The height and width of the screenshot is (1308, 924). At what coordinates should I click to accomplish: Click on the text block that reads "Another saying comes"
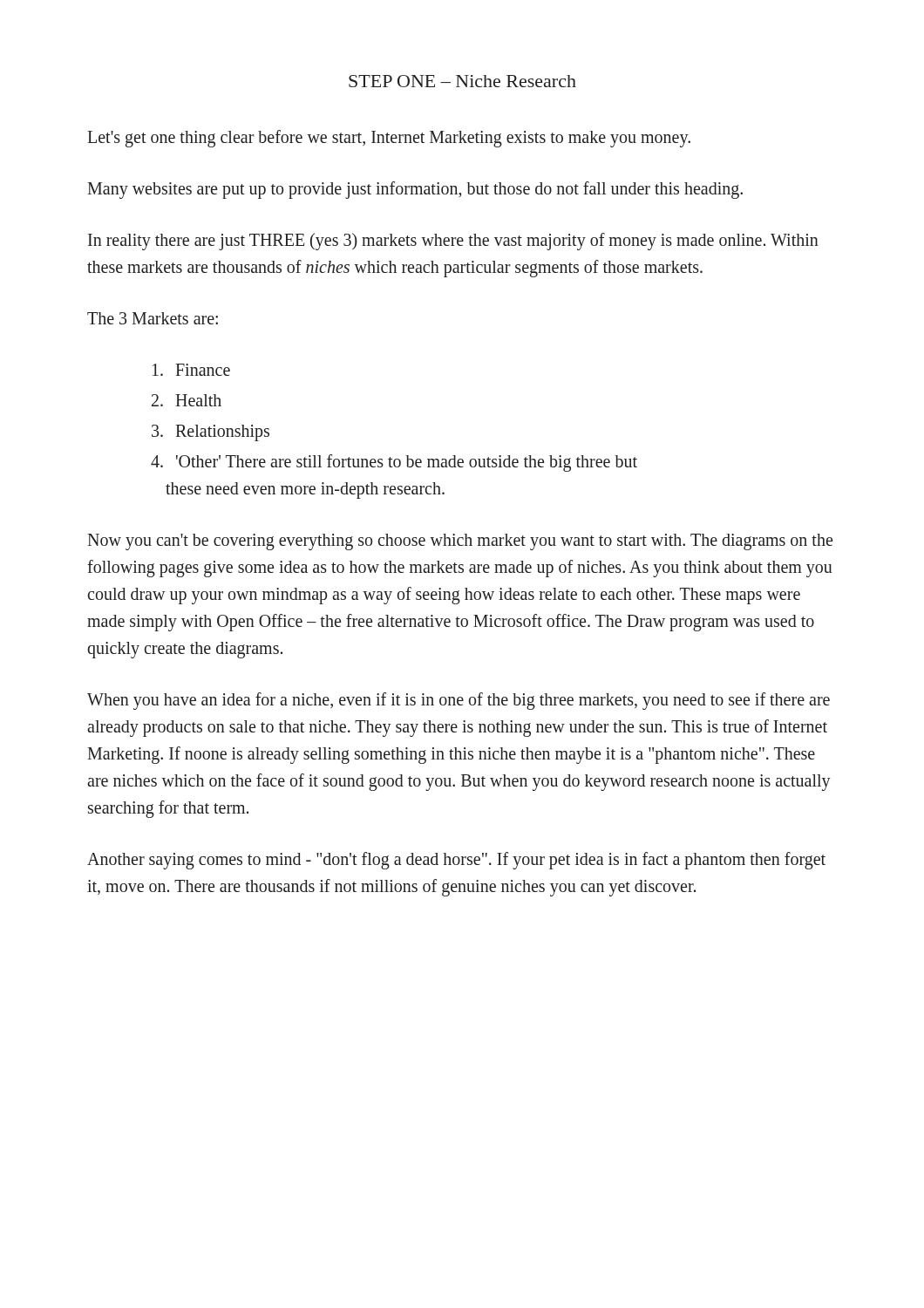pyautogui.click(x=456, y=872)
